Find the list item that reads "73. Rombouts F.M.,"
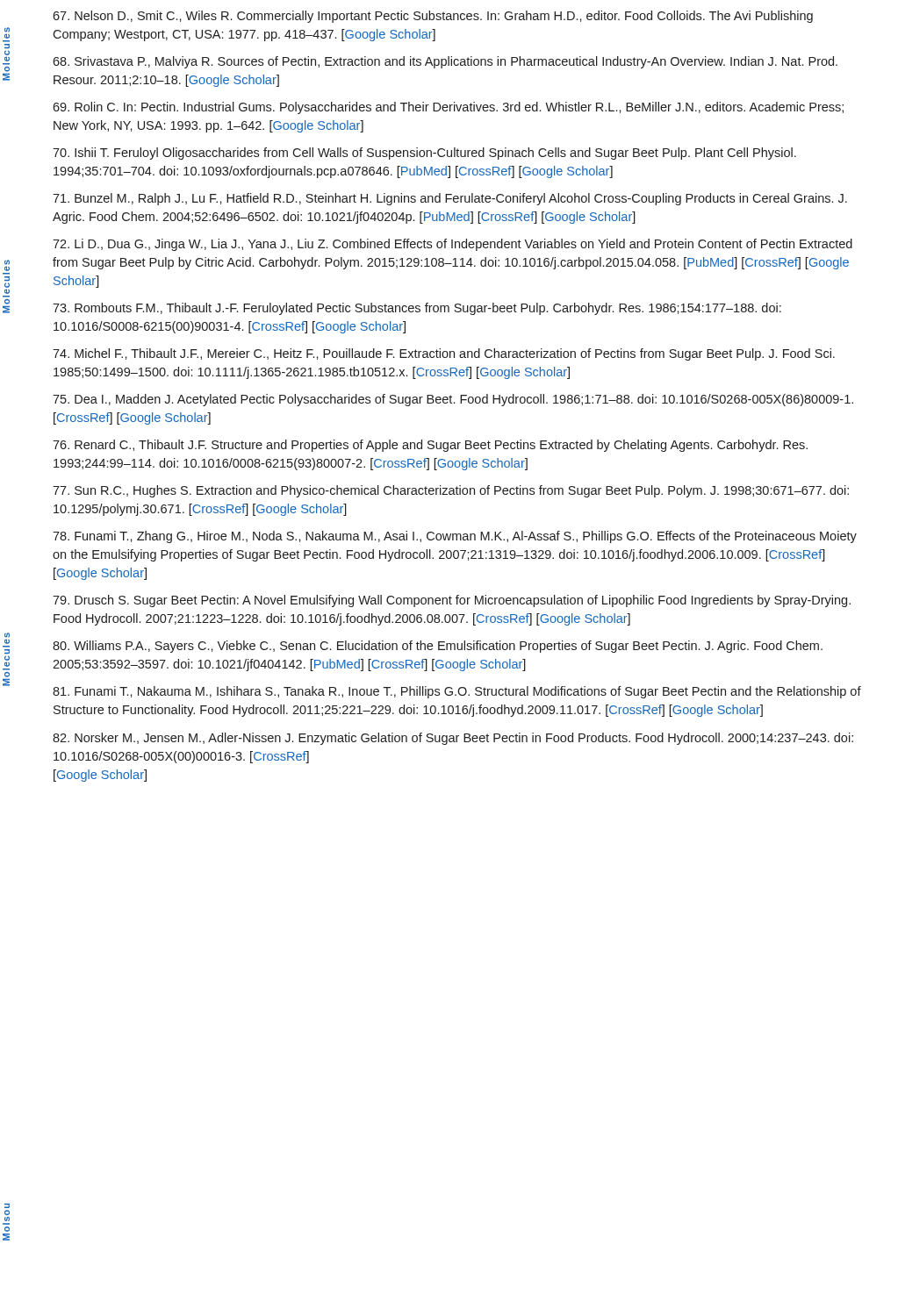898x1316 pixels. click(417, 317)
